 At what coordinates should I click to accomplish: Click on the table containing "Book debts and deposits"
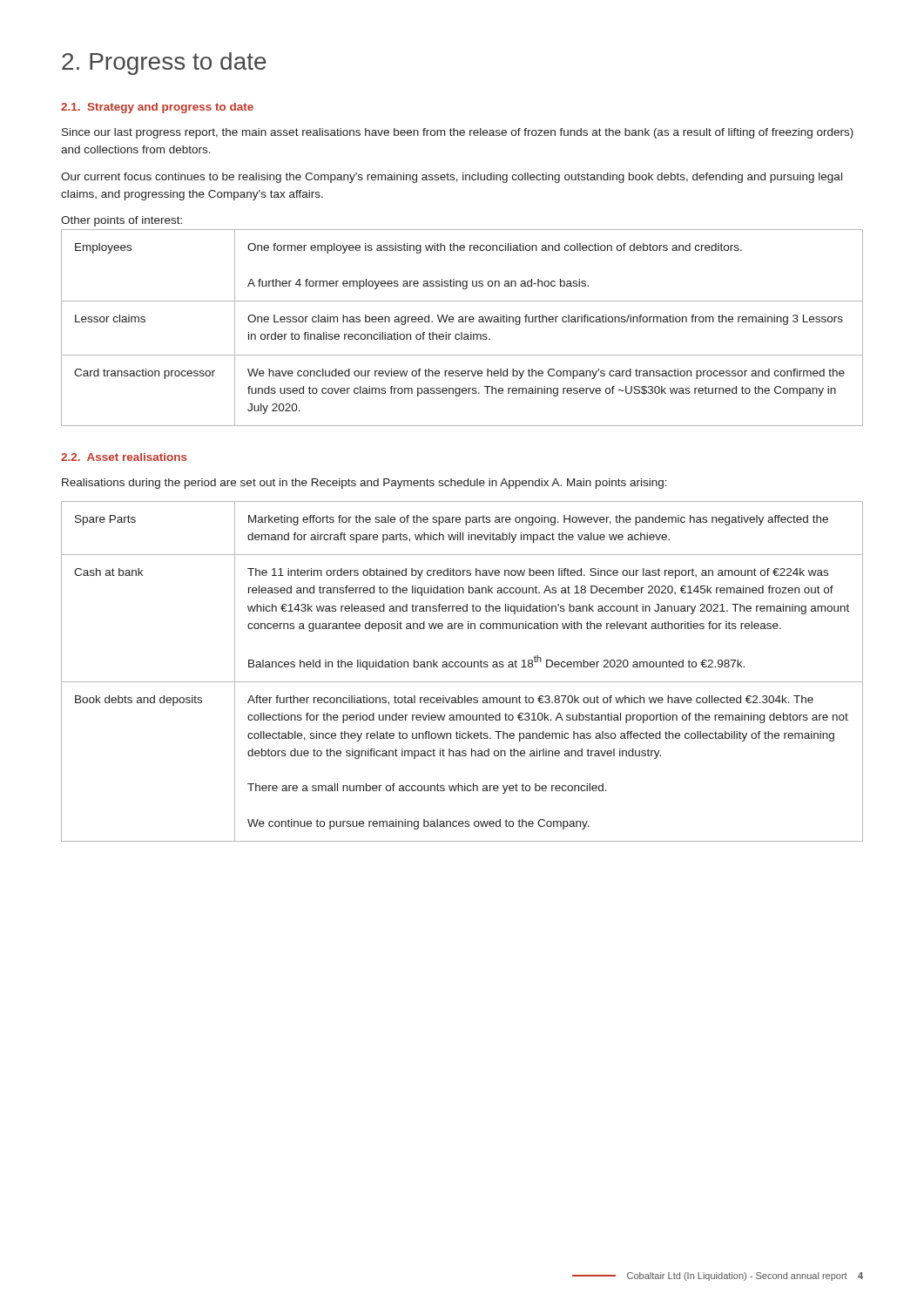[462, 671]
